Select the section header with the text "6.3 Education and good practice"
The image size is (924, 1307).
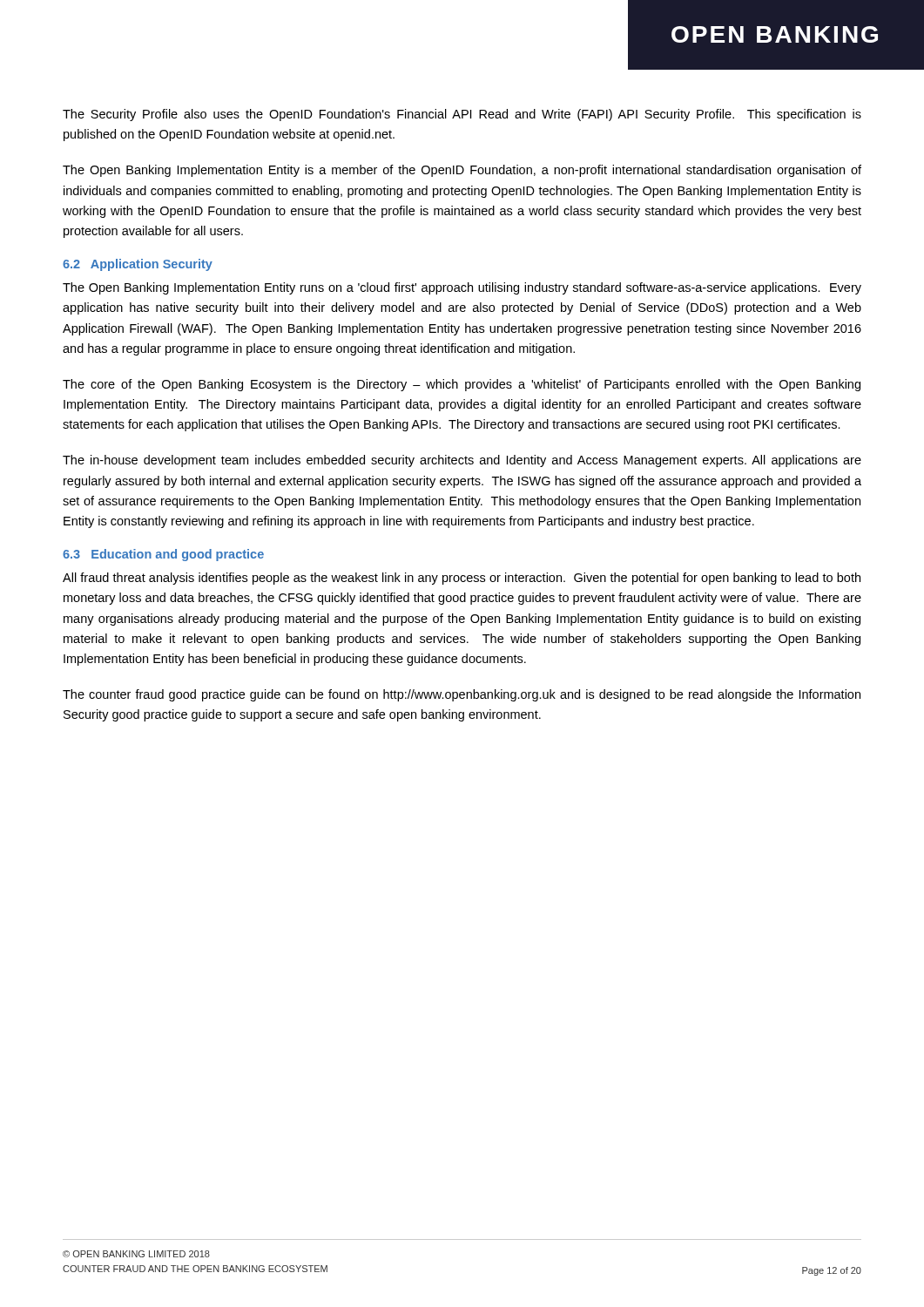tap(163, 554)
